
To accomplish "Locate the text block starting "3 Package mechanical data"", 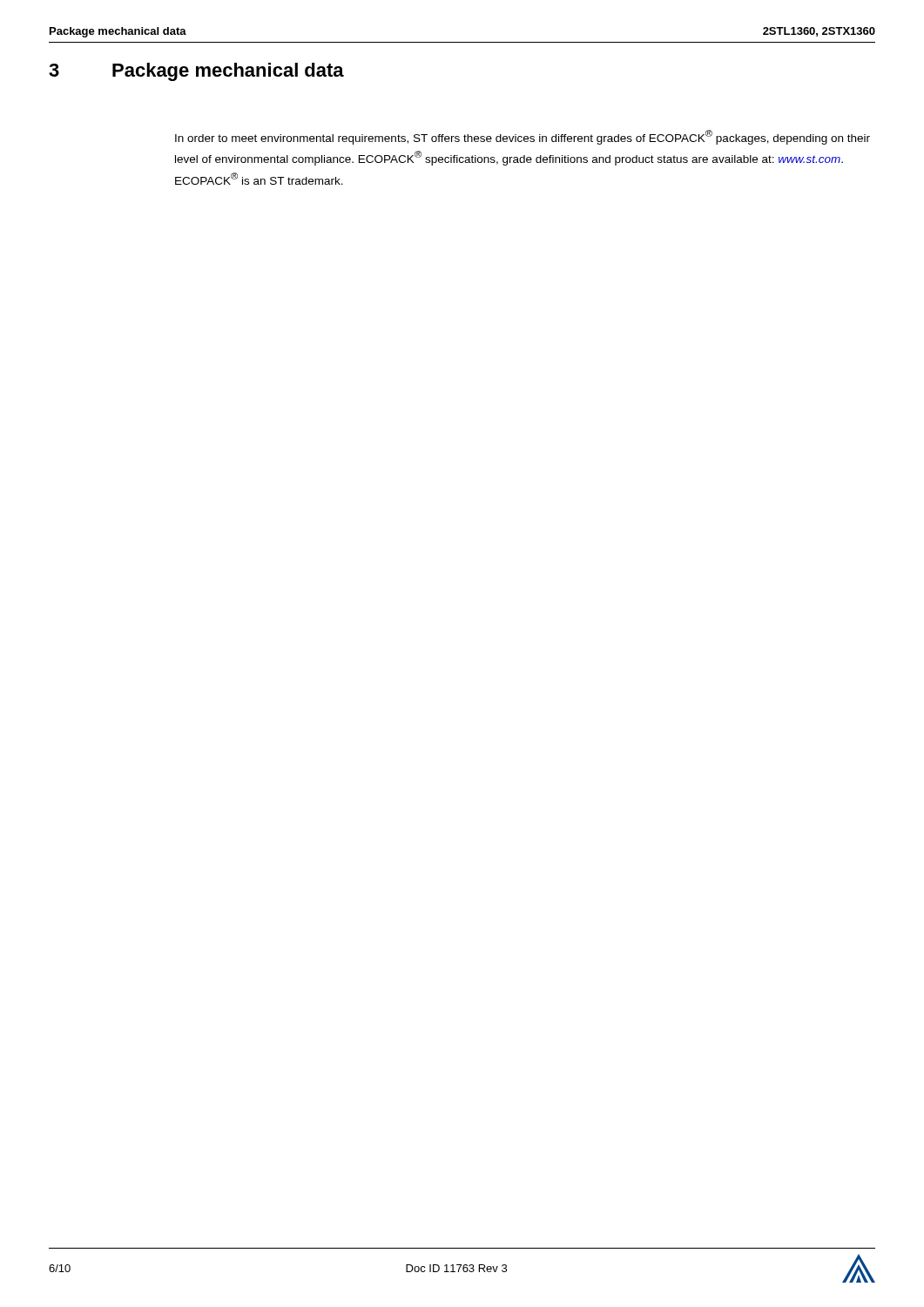I will tap(196, 71).
